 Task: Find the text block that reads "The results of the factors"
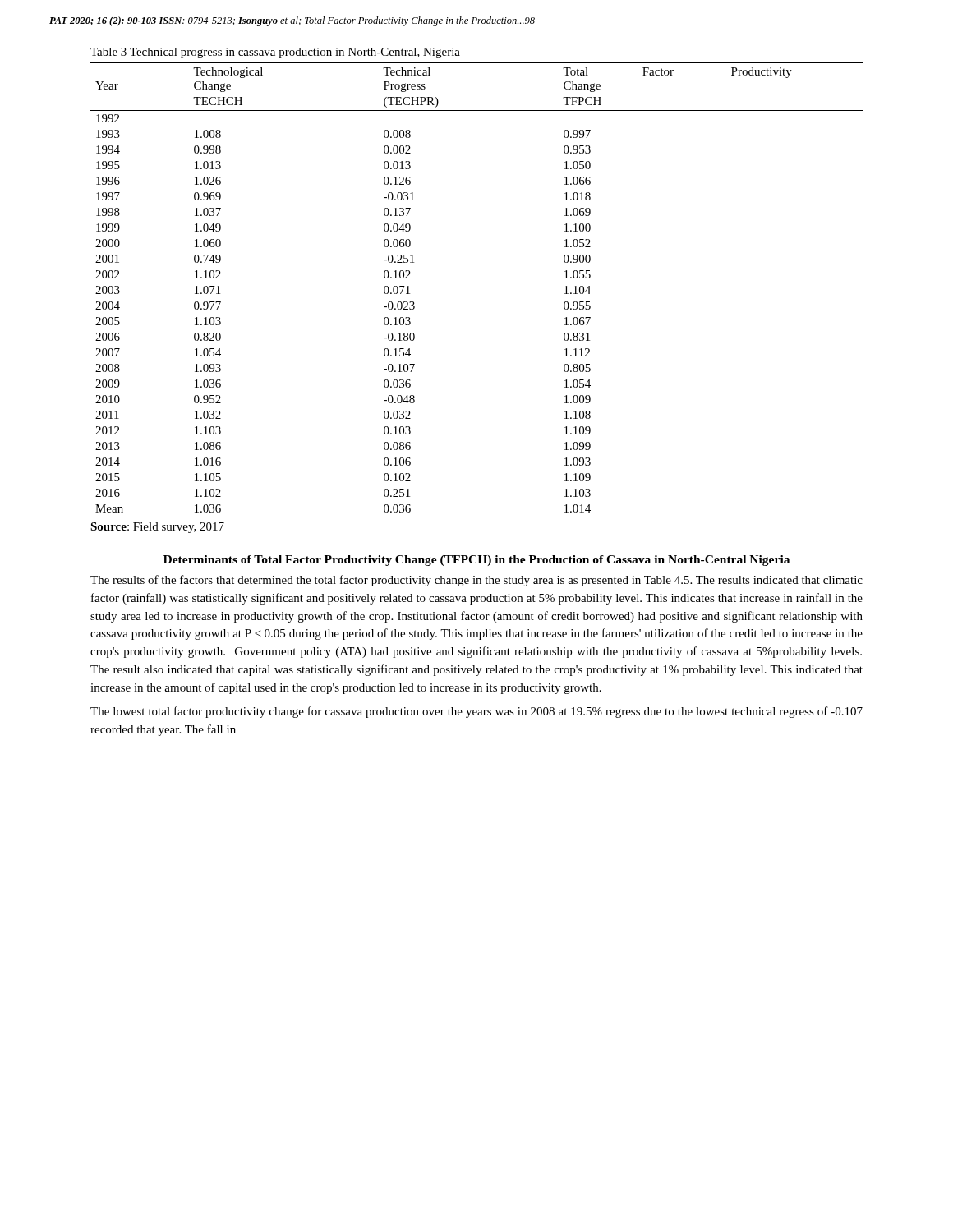point(476,633)
